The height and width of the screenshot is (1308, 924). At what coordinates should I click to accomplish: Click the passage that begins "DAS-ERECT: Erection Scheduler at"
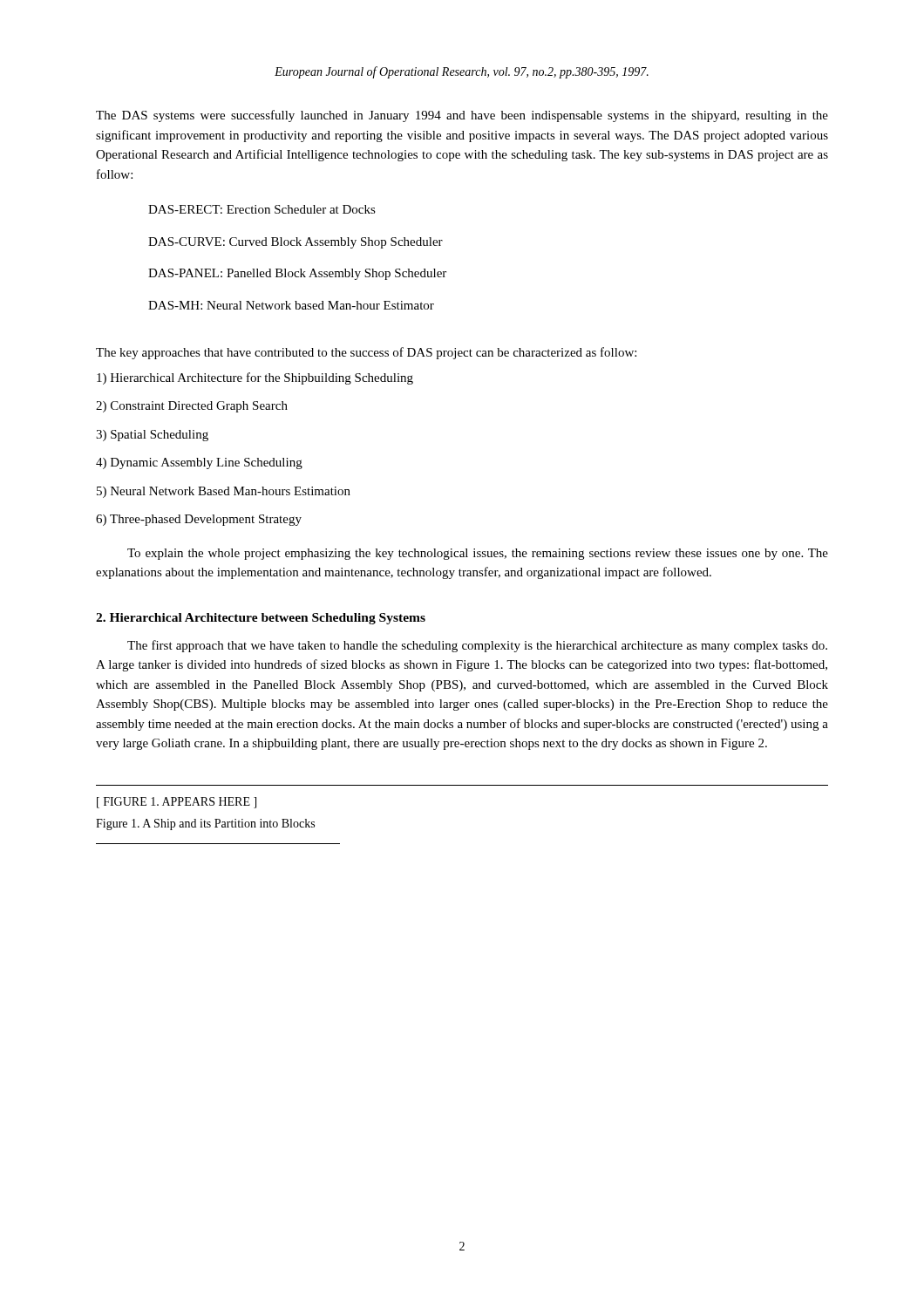[262, 209]
